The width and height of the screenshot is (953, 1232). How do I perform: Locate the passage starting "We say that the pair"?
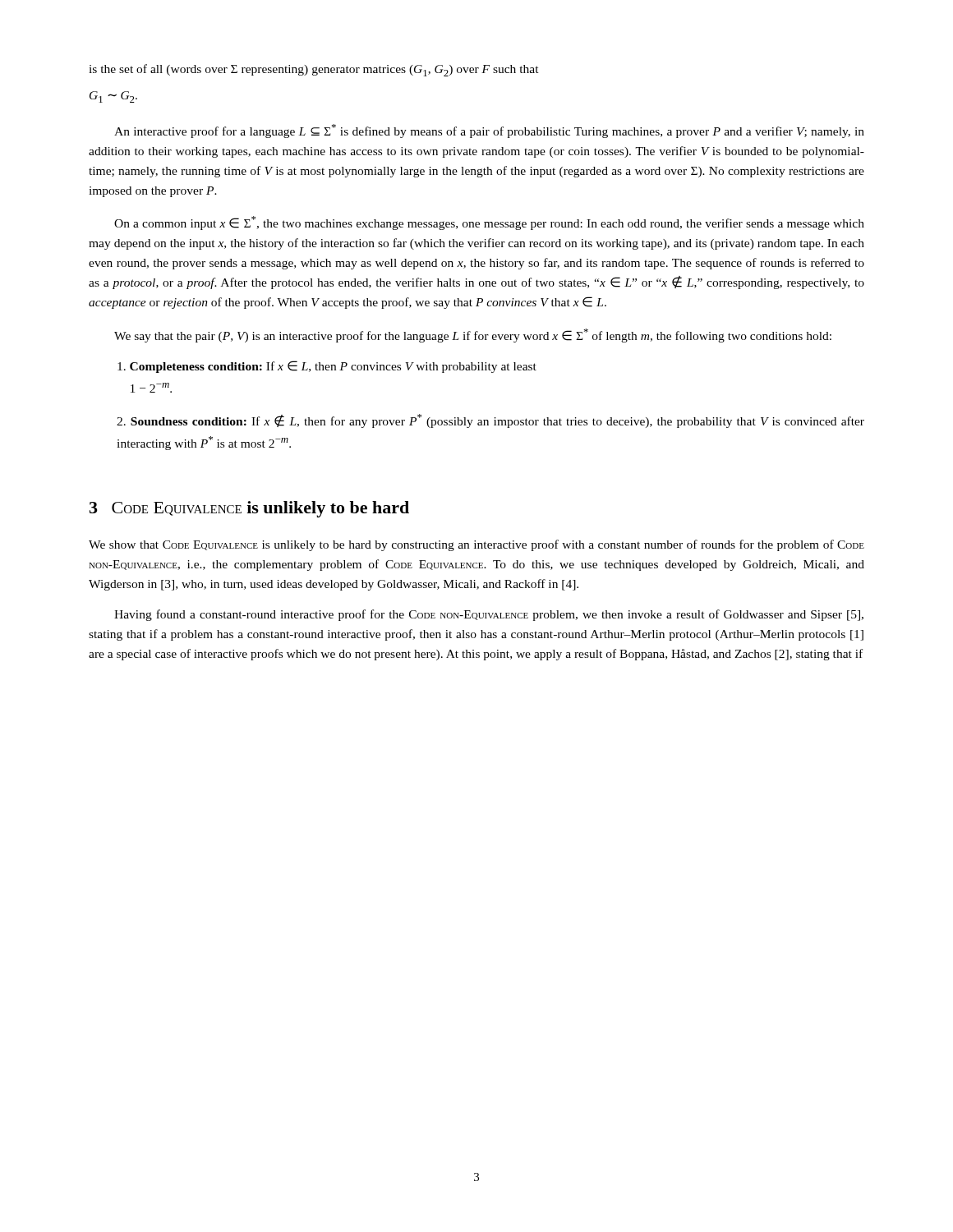click(x=476, y=334)
